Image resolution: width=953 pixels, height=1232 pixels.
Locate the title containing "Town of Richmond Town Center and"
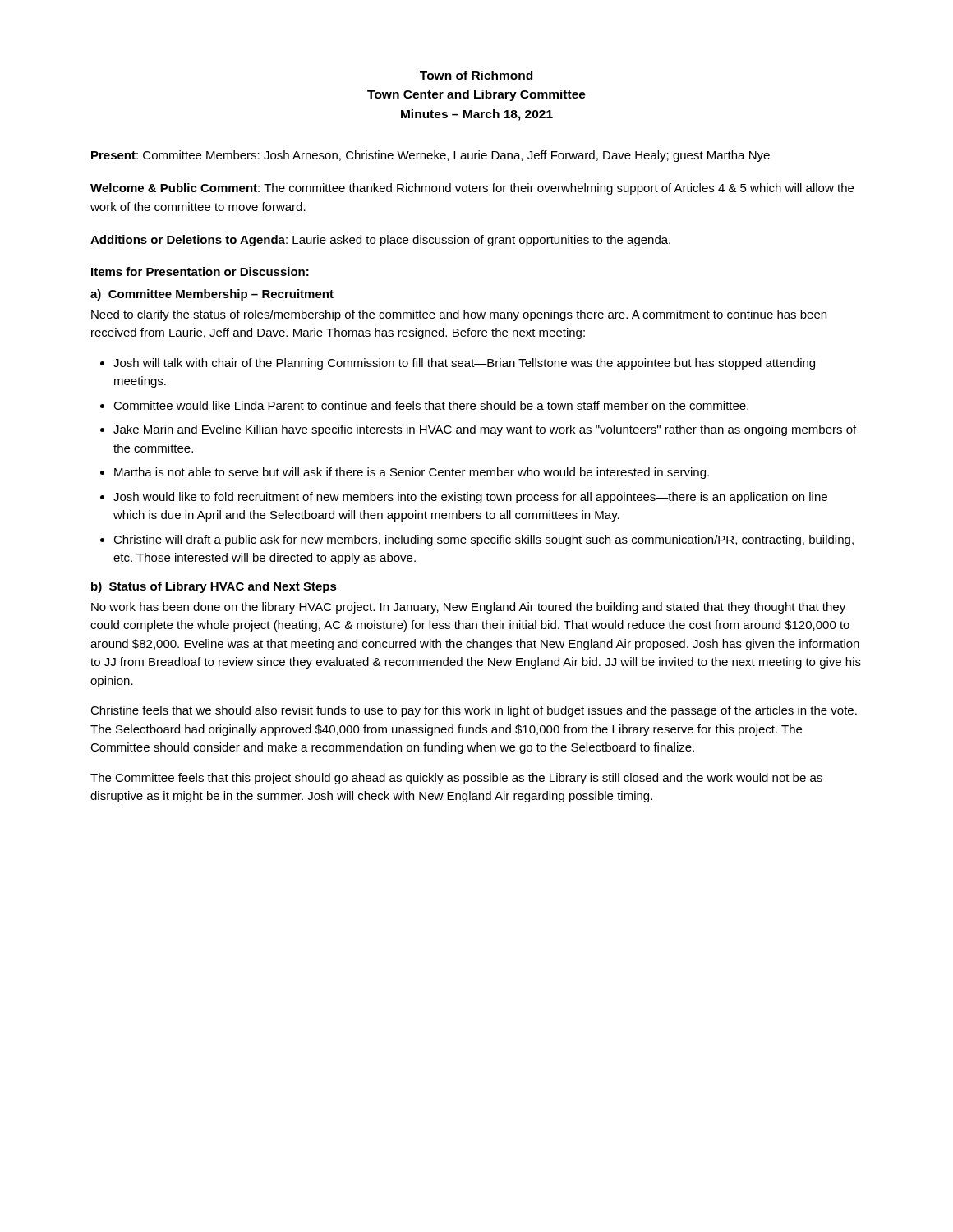(476, 94)
